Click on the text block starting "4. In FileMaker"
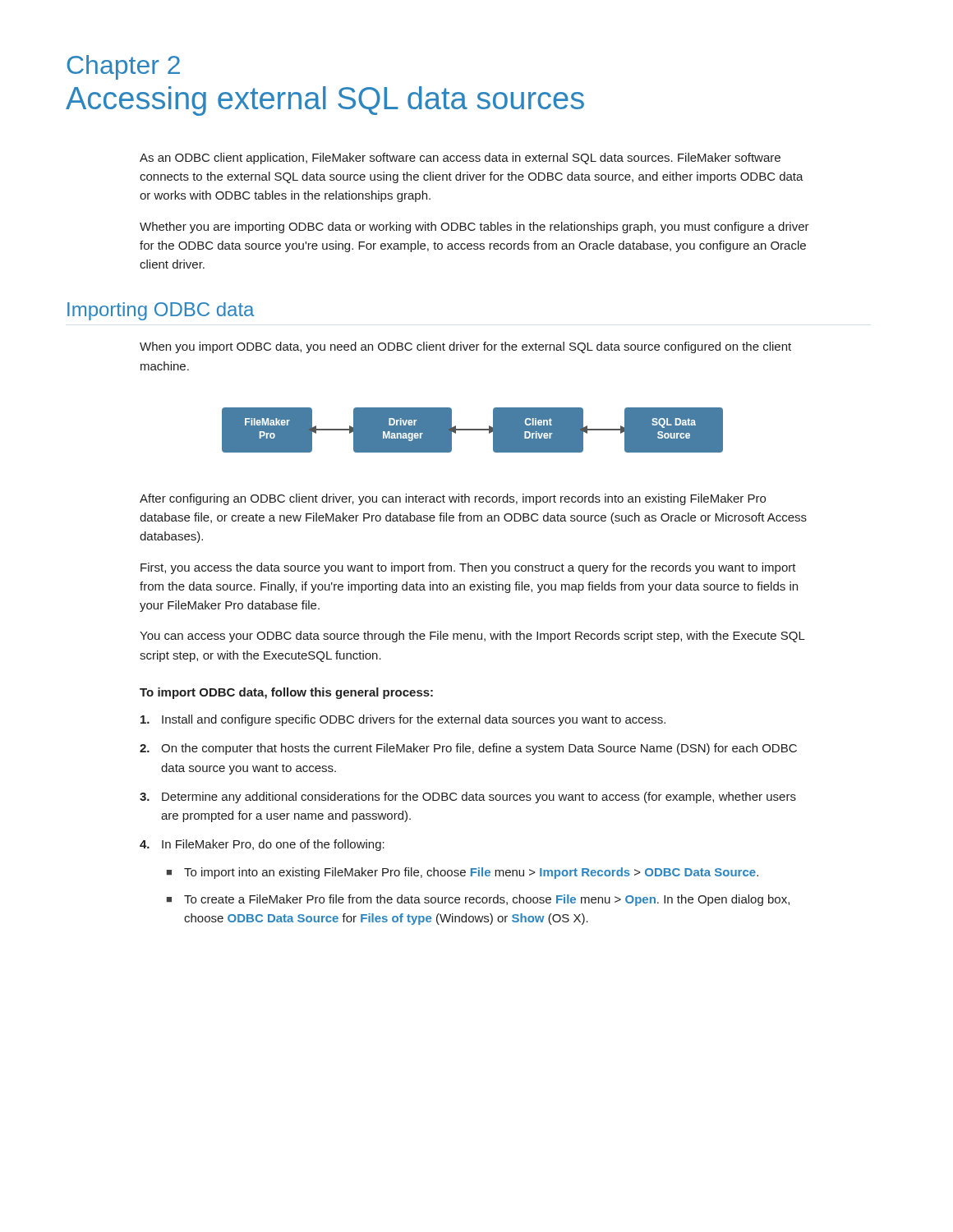The height and width of the screenshot is (1232, 953). click(x=262, y=845)
